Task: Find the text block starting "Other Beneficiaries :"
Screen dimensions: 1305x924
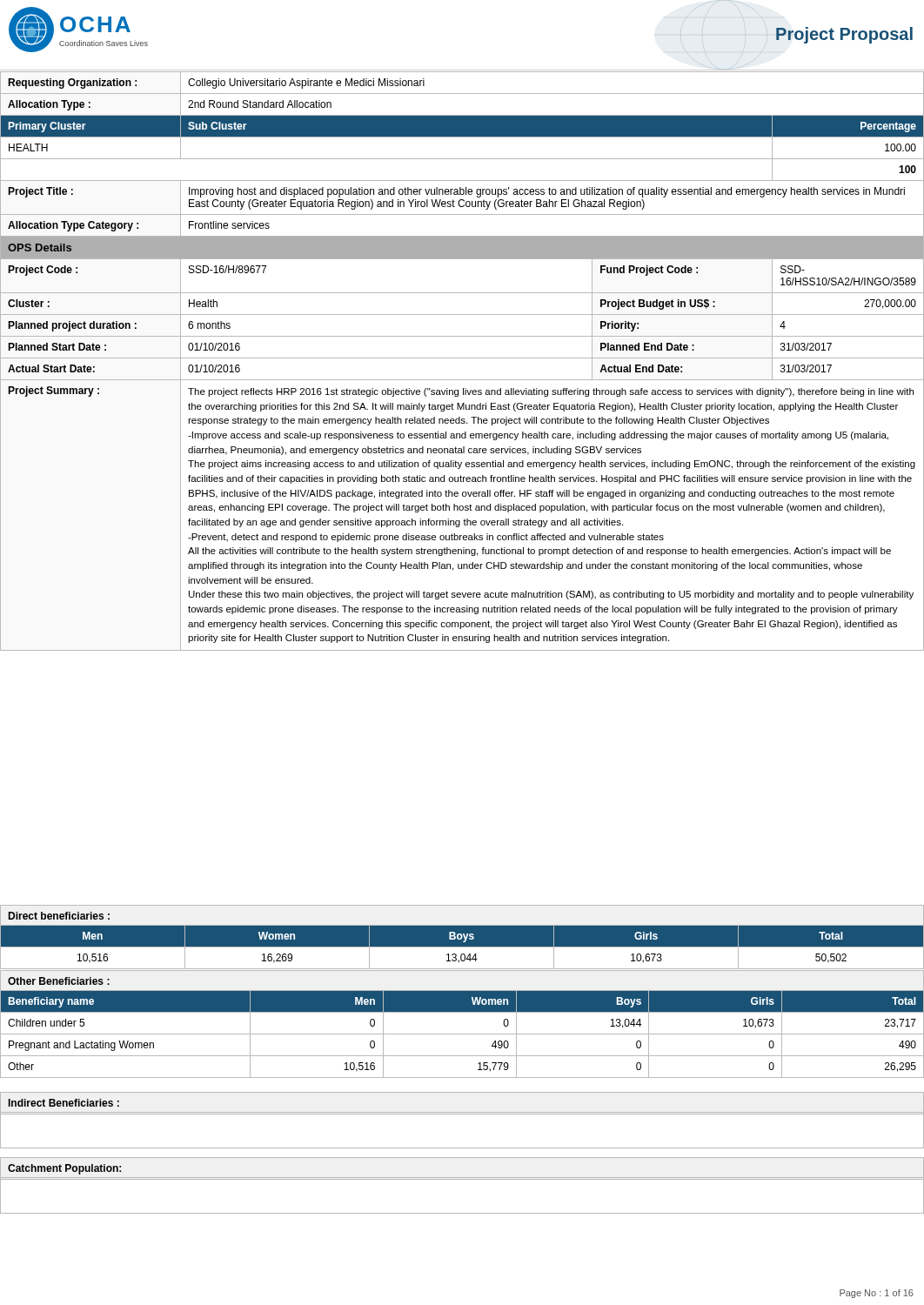Action: (462, 981)
